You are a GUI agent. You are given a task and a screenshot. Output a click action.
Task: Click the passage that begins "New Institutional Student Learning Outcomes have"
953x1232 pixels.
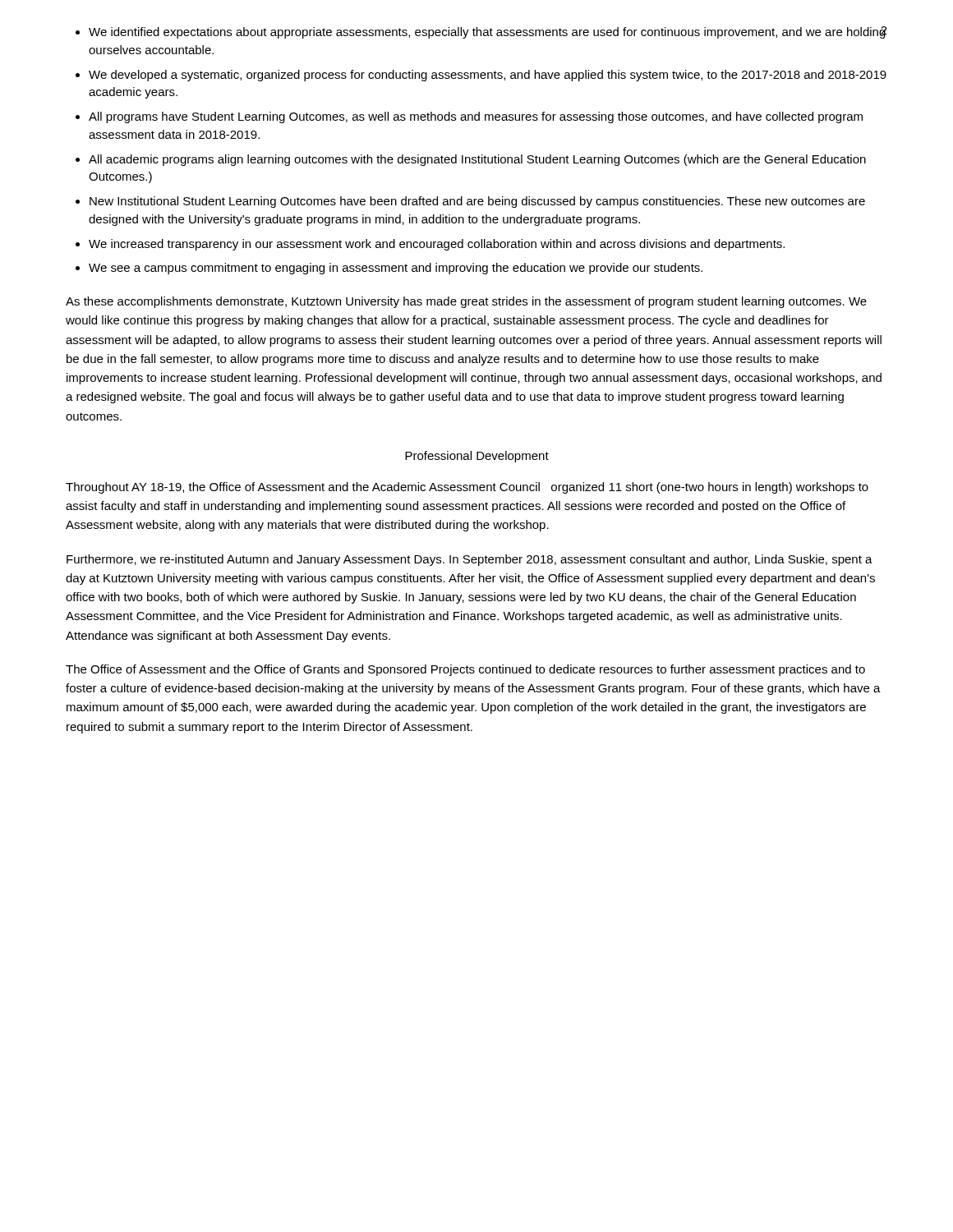(x=488, y=210)
